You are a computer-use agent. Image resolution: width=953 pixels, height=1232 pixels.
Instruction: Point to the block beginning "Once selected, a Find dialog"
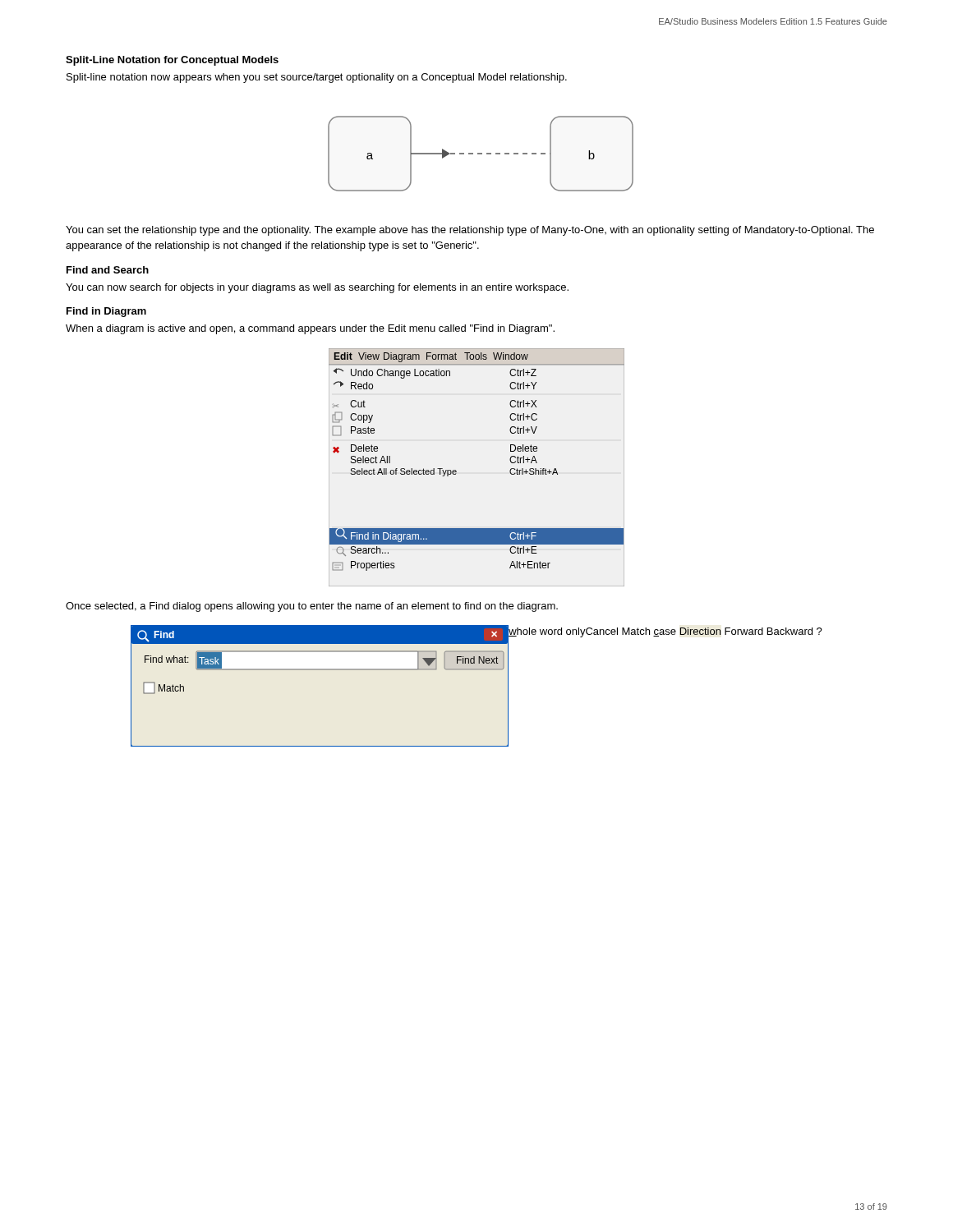[312, 605]
